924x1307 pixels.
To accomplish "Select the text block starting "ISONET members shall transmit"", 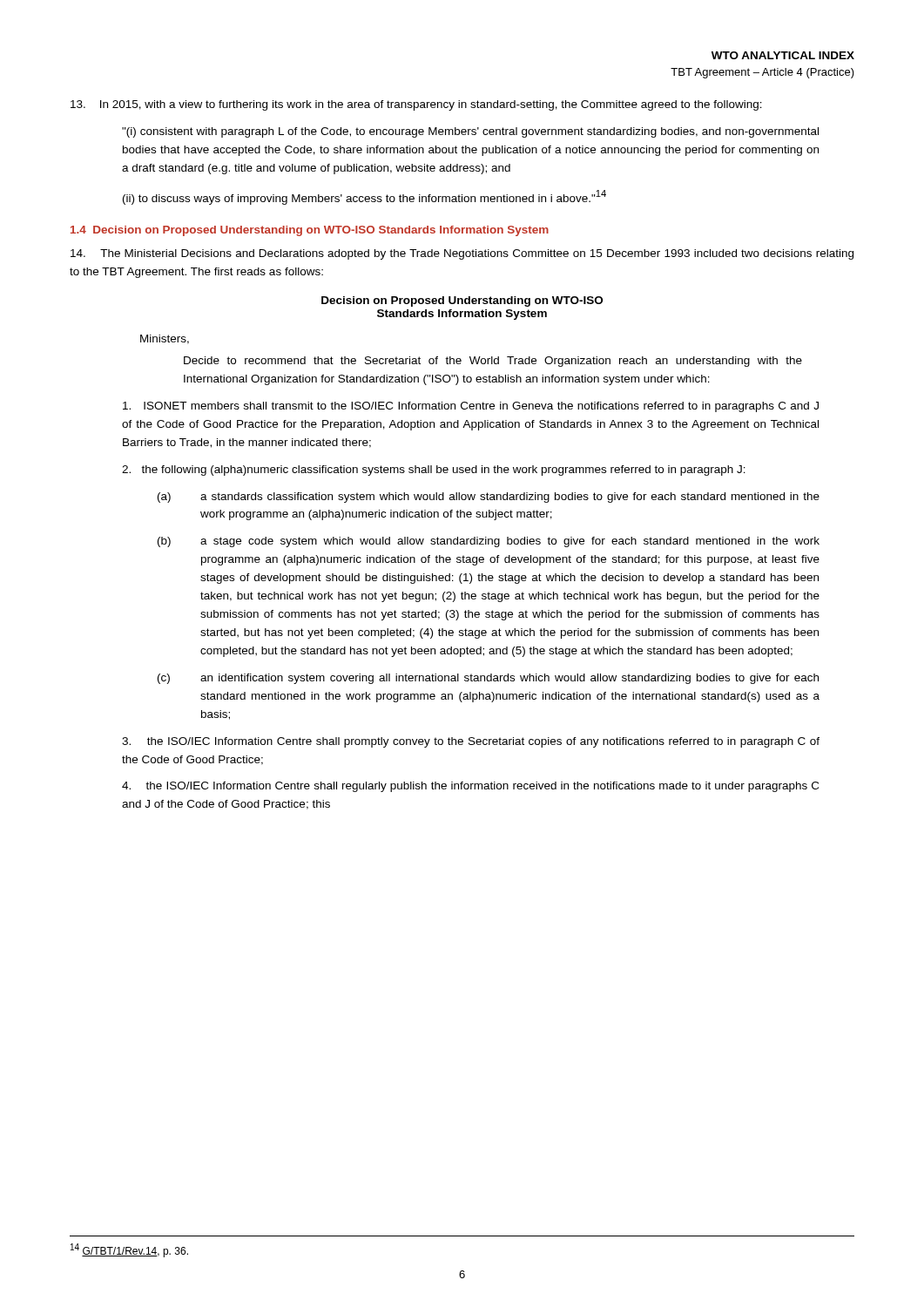I will (471, 424).
